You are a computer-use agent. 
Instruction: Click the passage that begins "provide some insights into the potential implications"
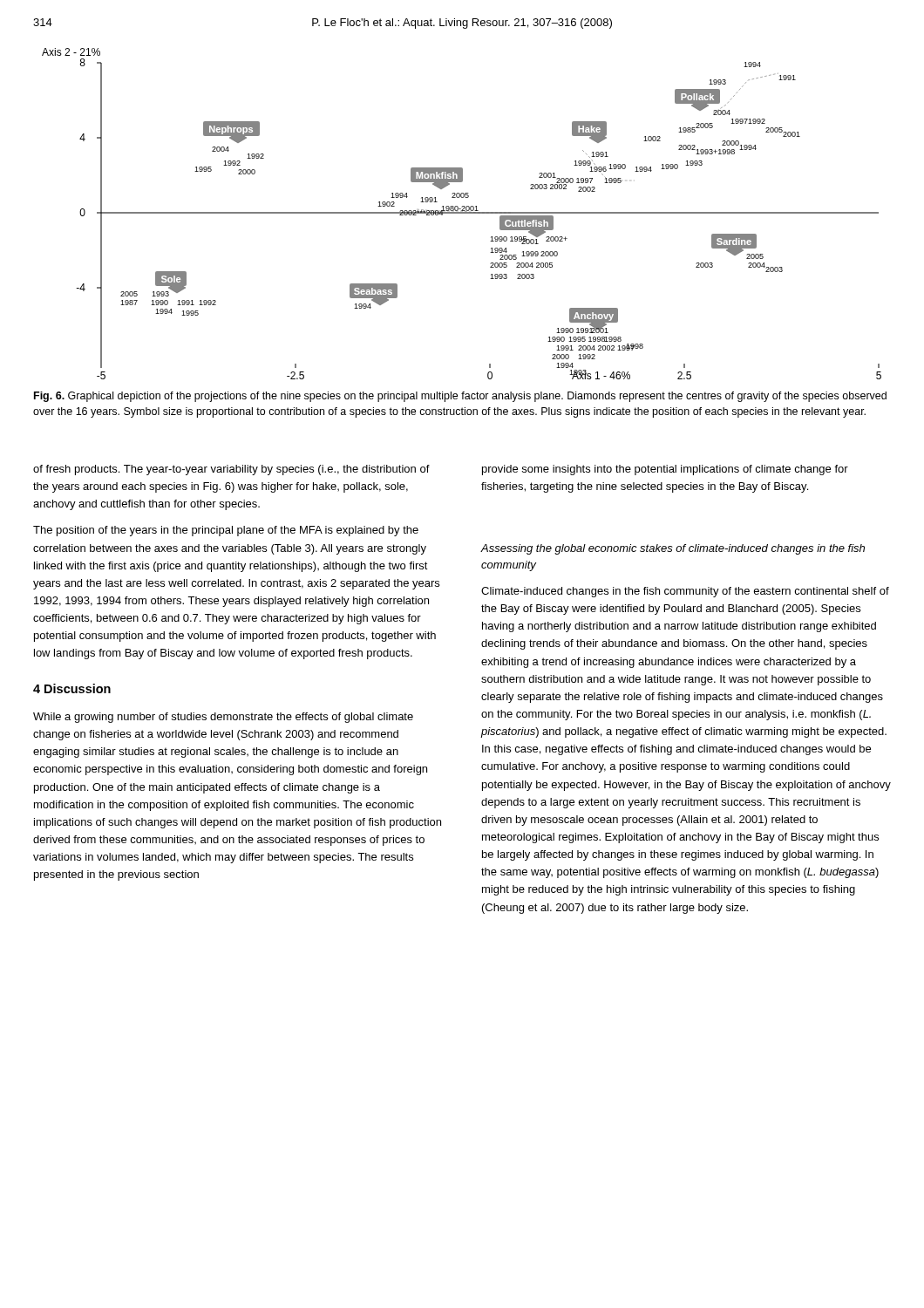point(686,478)
